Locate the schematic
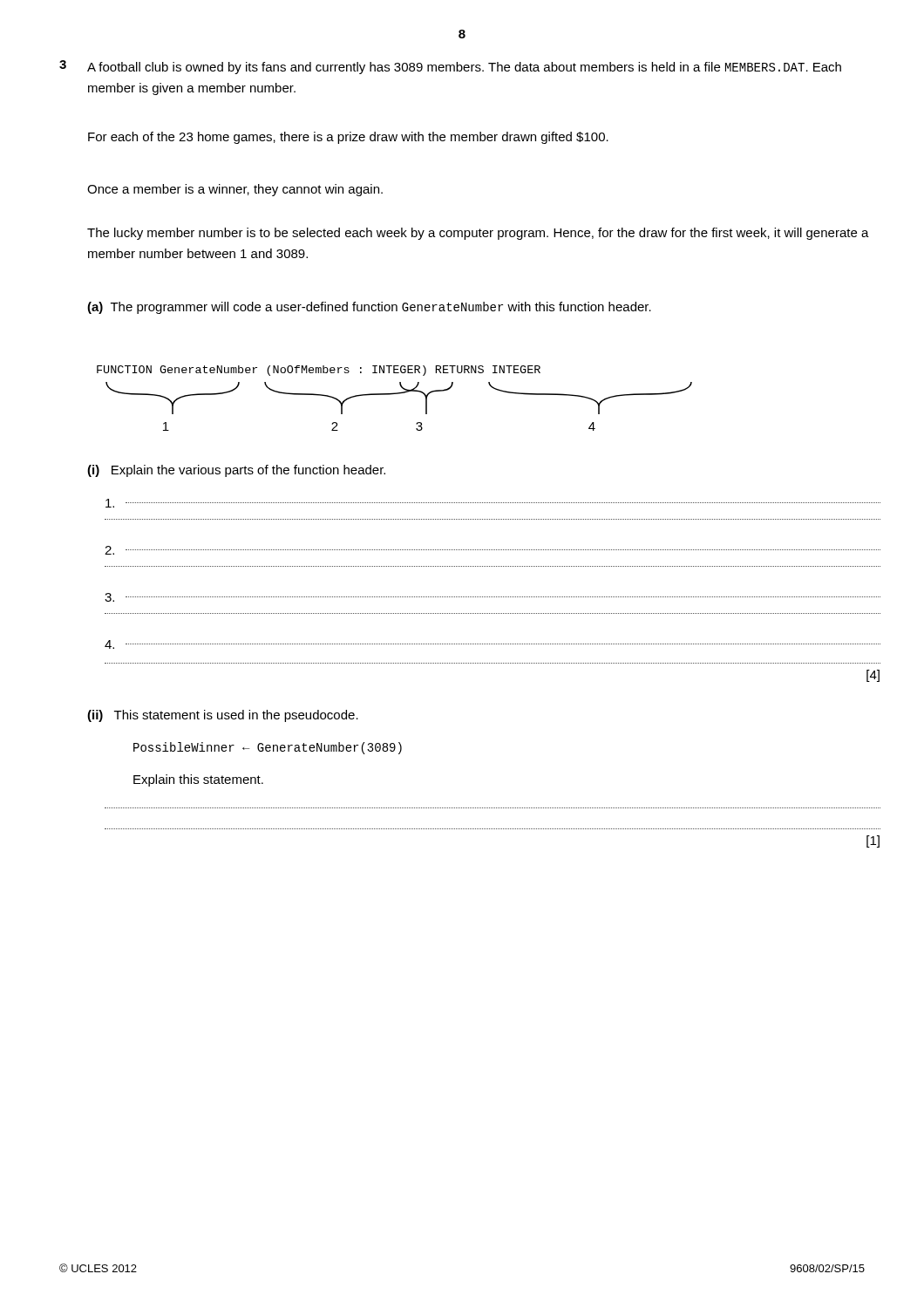Image resolution: width=924 pixels, height=1308 pixels. point(462,407)
